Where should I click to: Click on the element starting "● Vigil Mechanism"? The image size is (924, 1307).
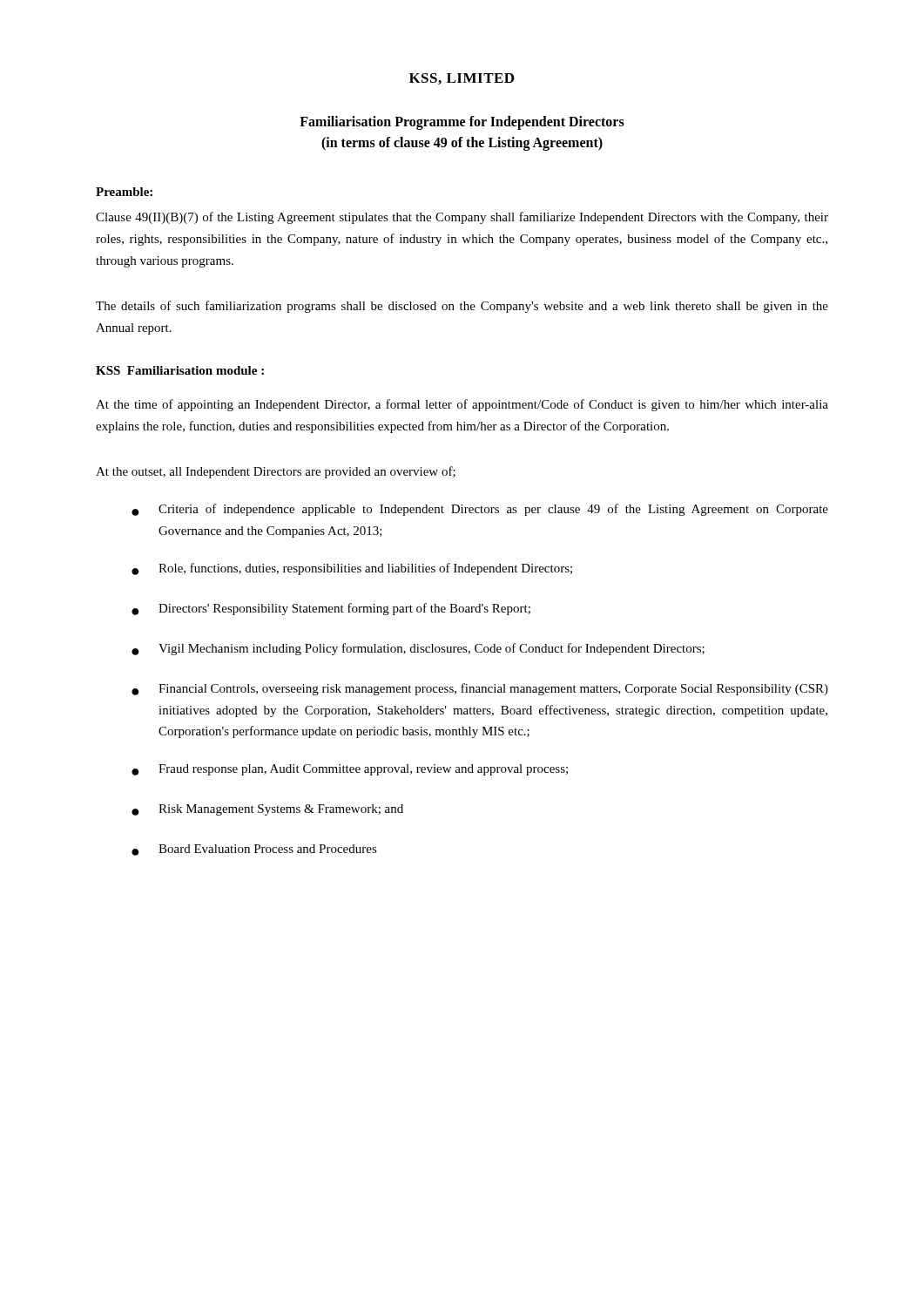coord(462,650)
